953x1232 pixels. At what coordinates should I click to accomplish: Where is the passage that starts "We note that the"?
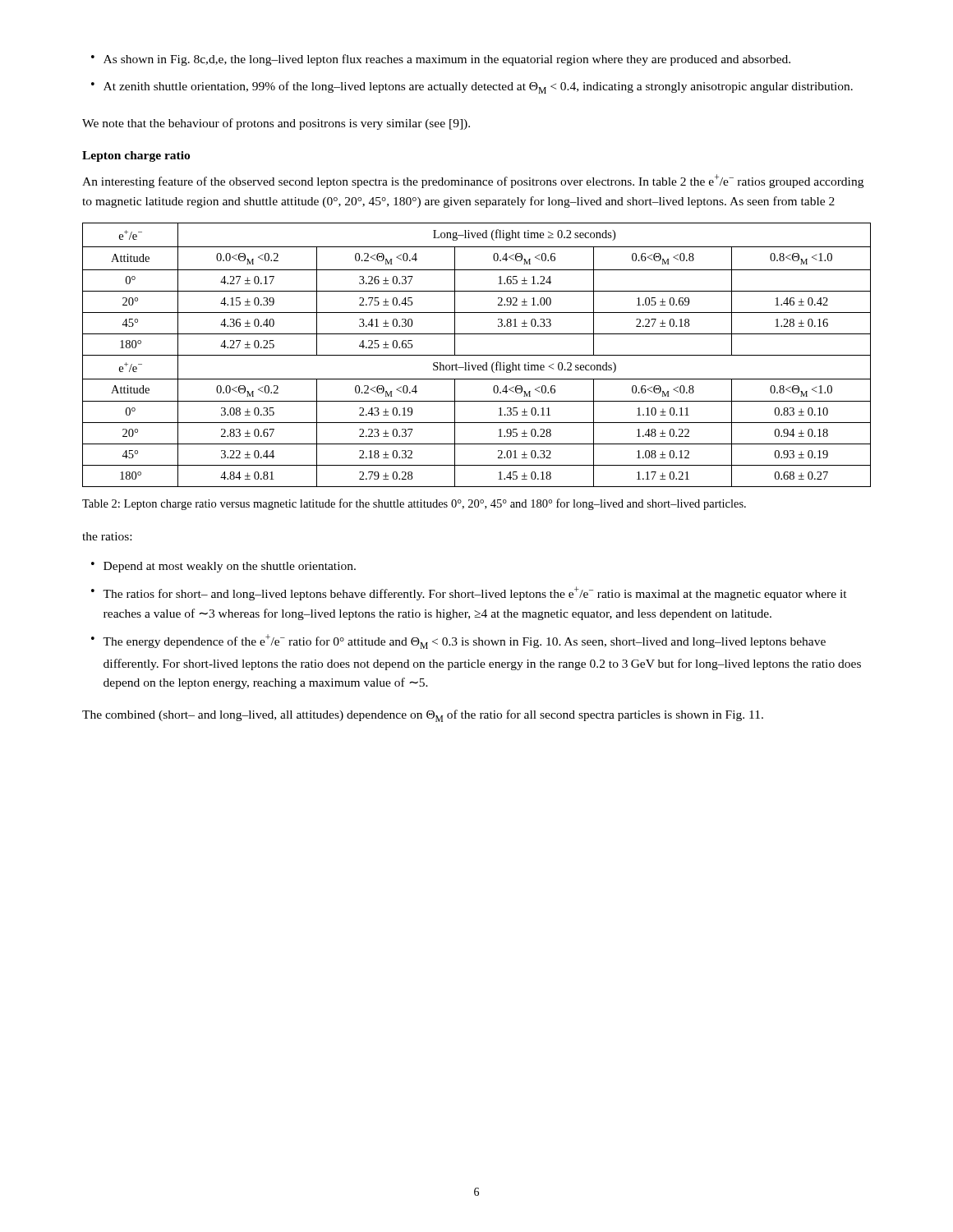(x=476, y=123)
